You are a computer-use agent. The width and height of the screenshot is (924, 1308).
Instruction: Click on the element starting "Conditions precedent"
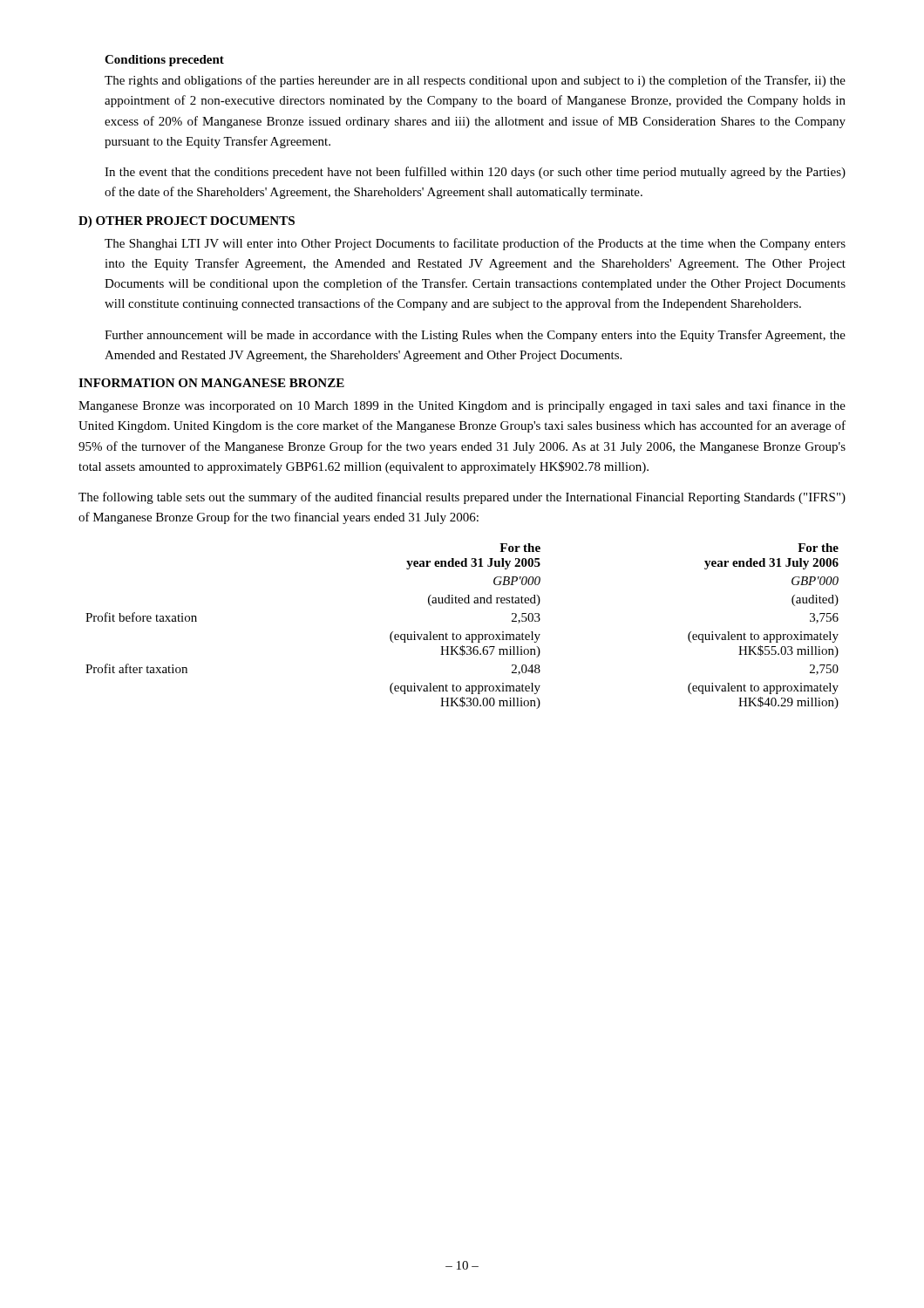164,59
